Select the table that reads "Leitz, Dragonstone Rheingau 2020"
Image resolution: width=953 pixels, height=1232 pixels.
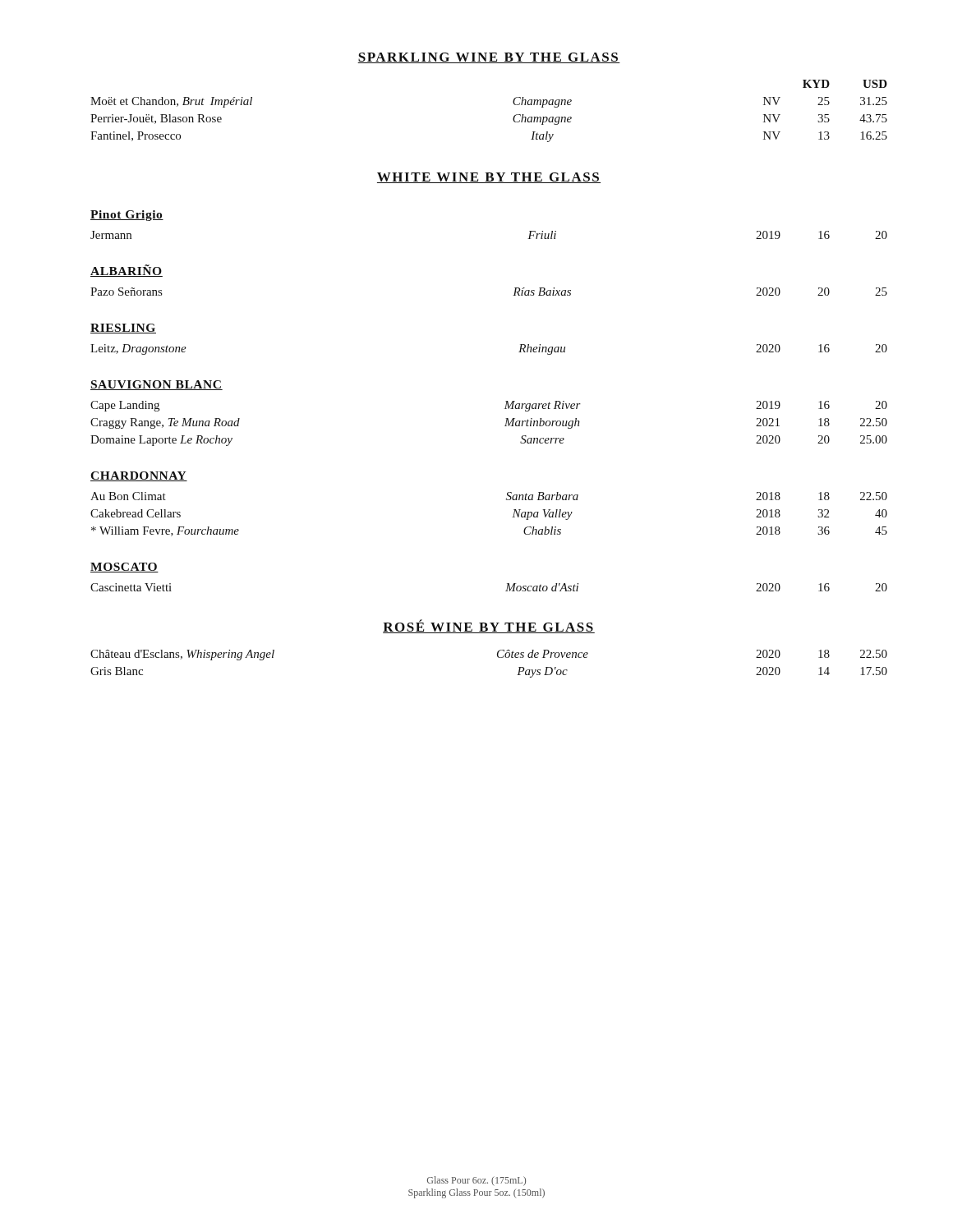(489, 349)
